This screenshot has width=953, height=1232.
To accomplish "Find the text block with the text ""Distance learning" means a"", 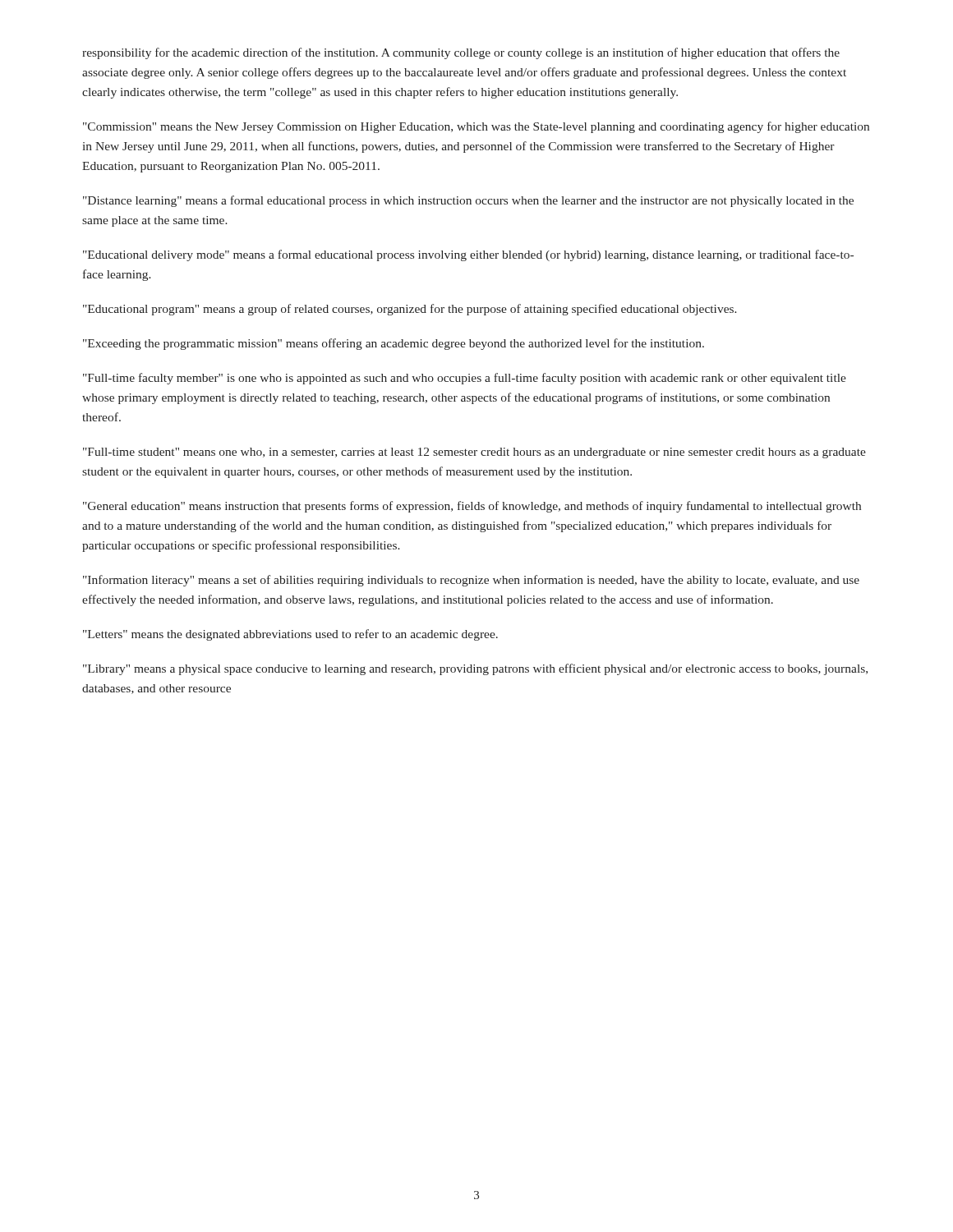I will pos(468,210).
